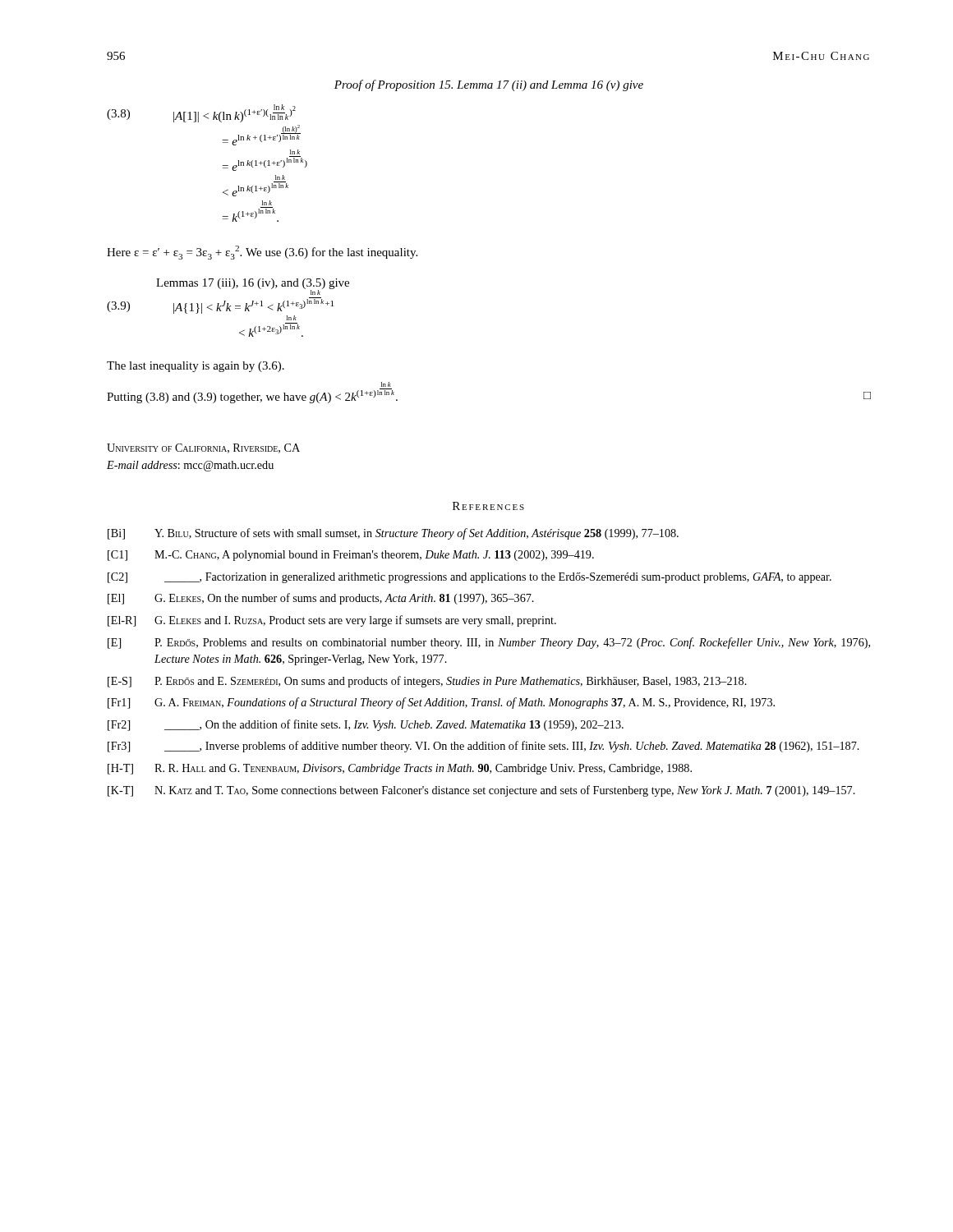Point to the element starting "[H-T] R. R. Hall and"
Viewport: 953px width, 1232px height.
[x=489, y=768]
